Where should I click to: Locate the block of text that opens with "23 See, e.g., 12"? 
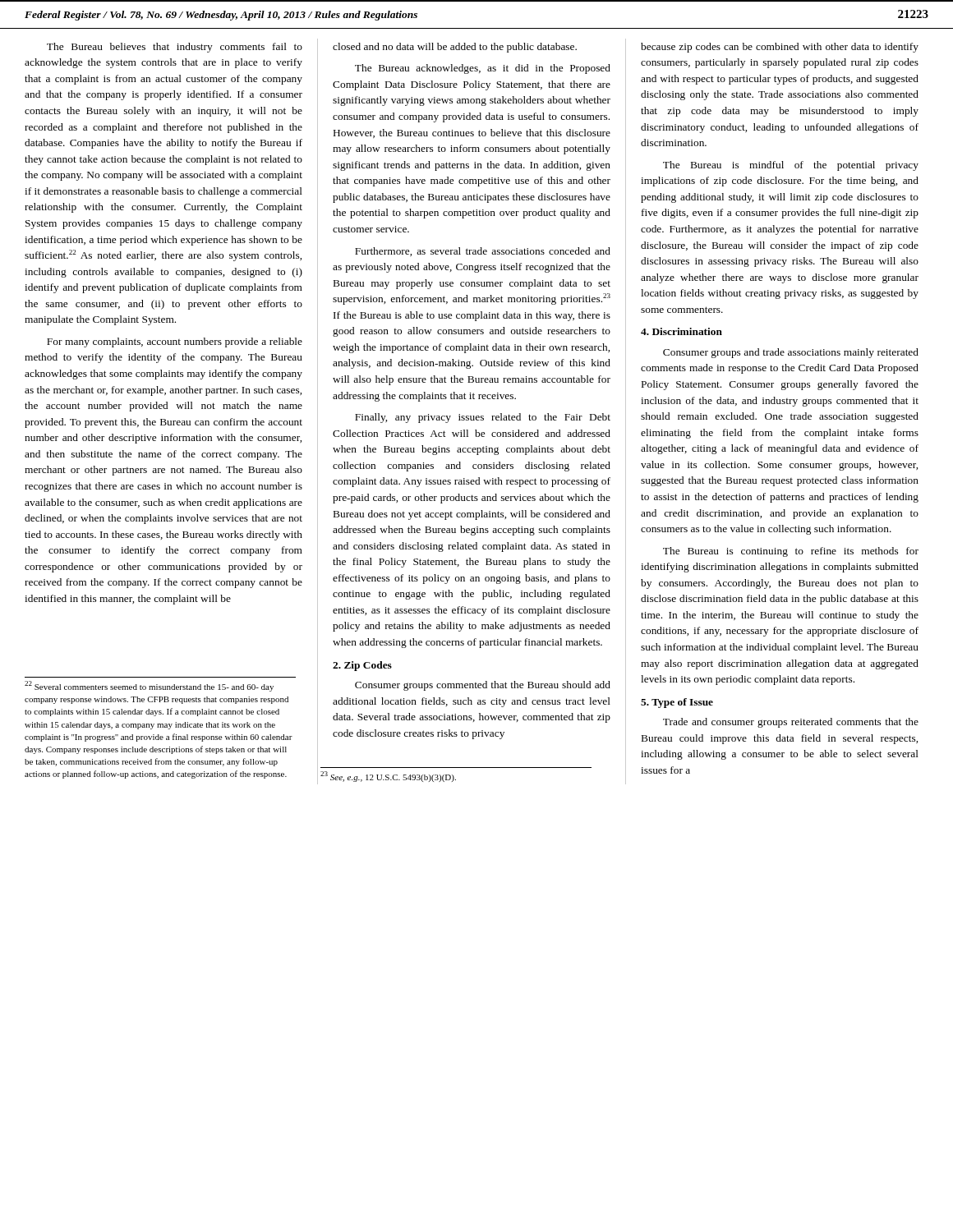coord(456,777)
